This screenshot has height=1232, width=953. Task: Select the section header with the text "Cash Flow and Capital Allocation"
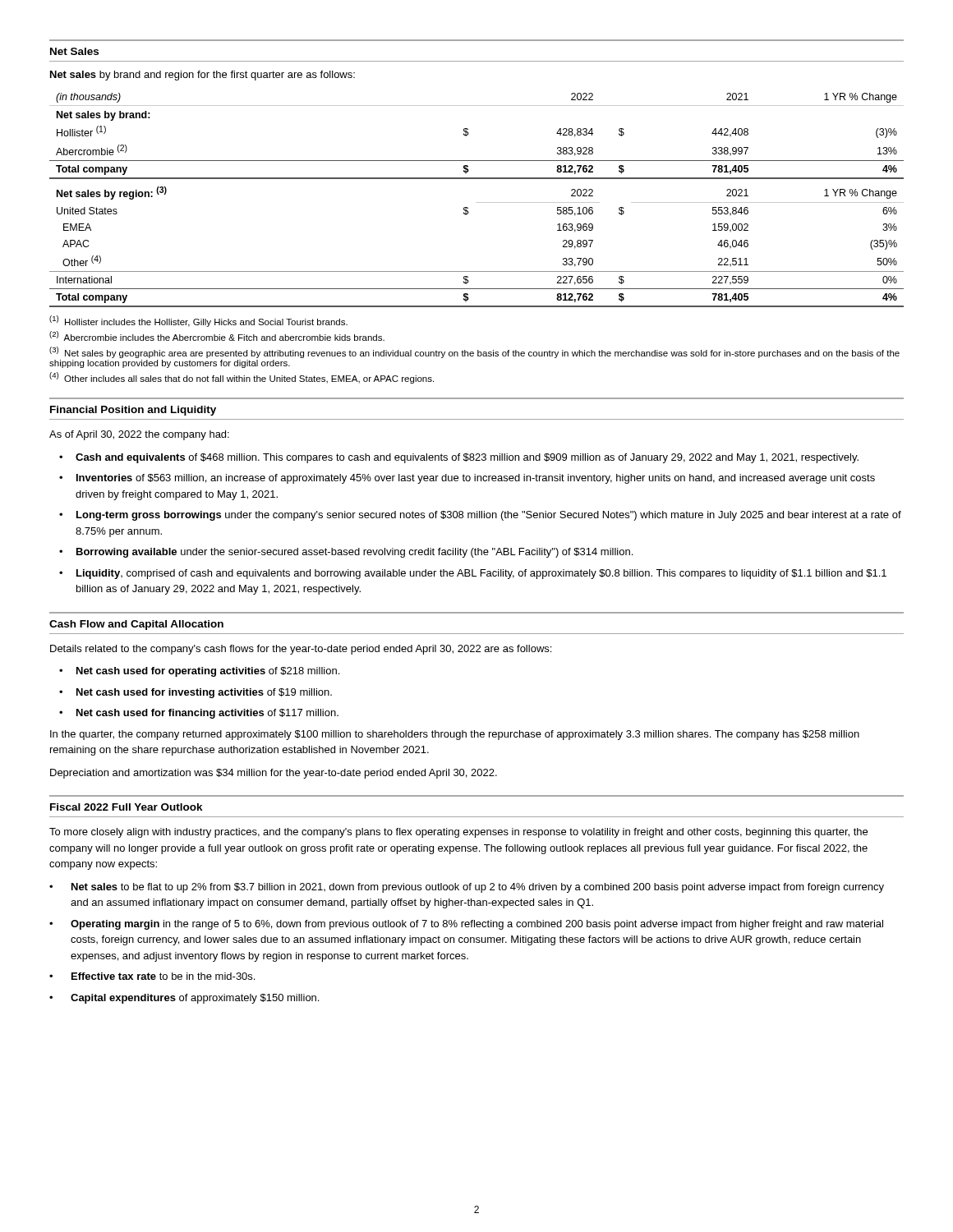[x=137, y=624]
